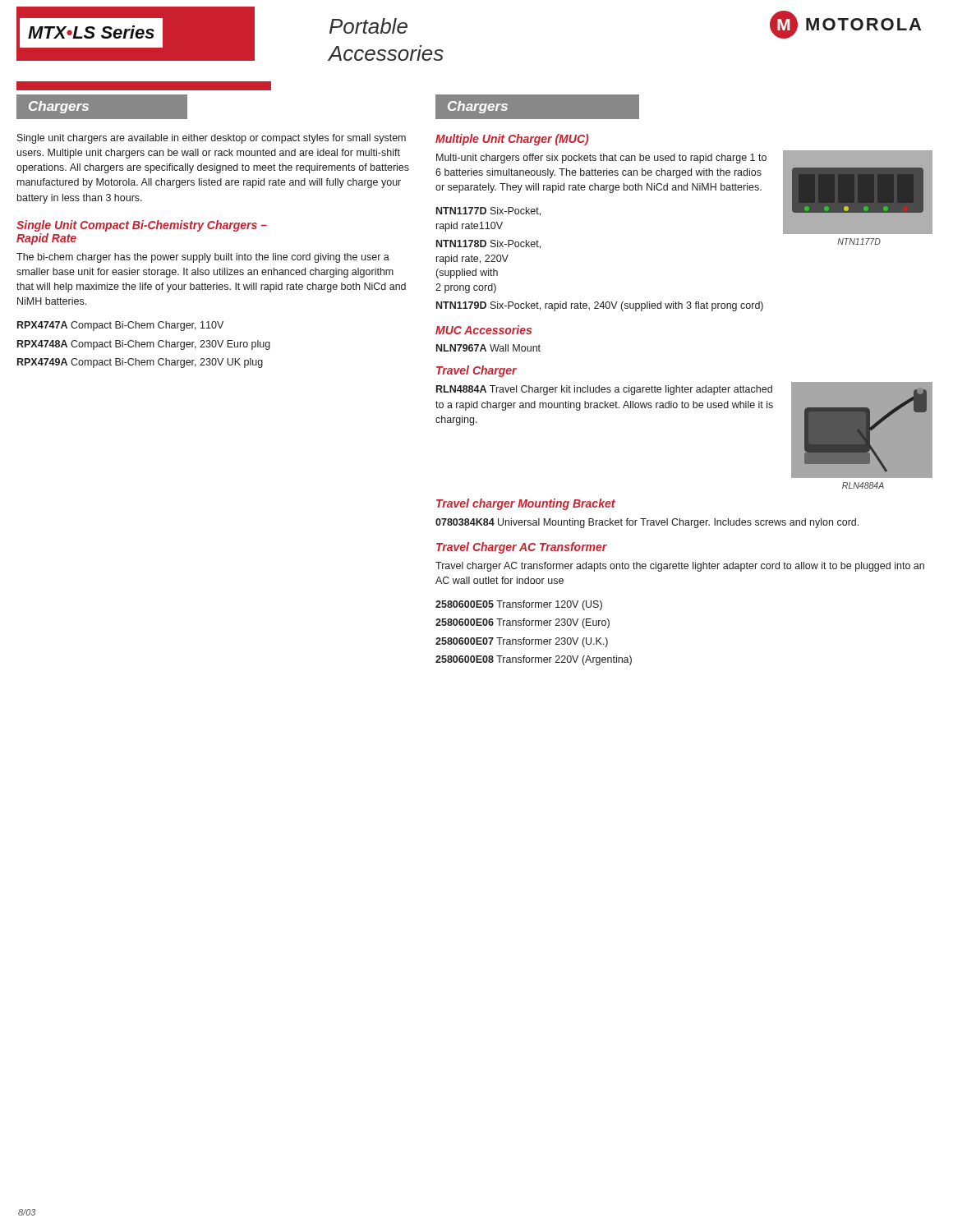This screenshot has height=1232, width=953.
Task: Find the section header containing "MUC Accessories"
Action: pyautogui.click(x=484, y=330)
